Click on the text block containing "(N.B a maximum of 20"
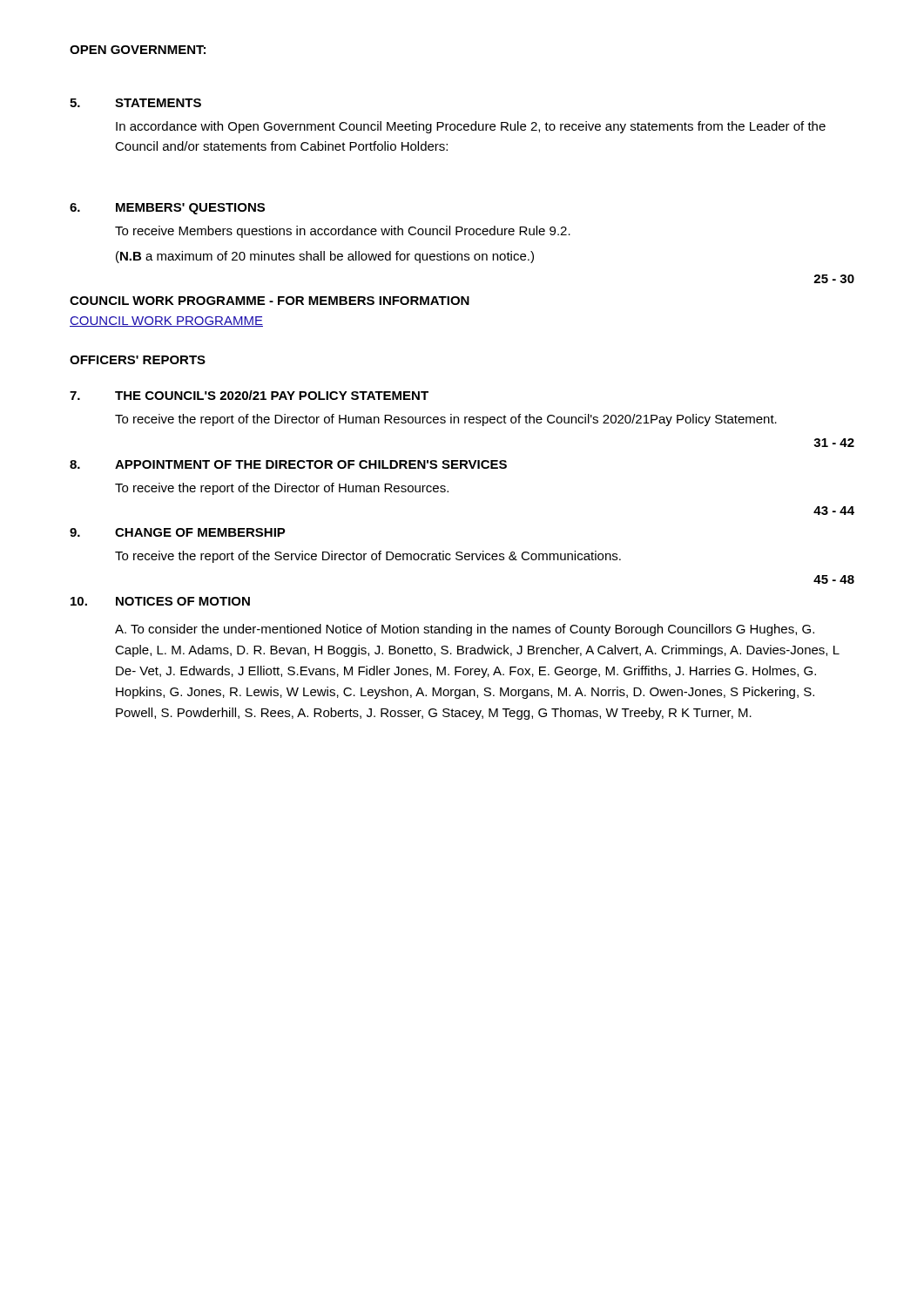This screenshot has width=924, height=1307. (x=325, y=255)
